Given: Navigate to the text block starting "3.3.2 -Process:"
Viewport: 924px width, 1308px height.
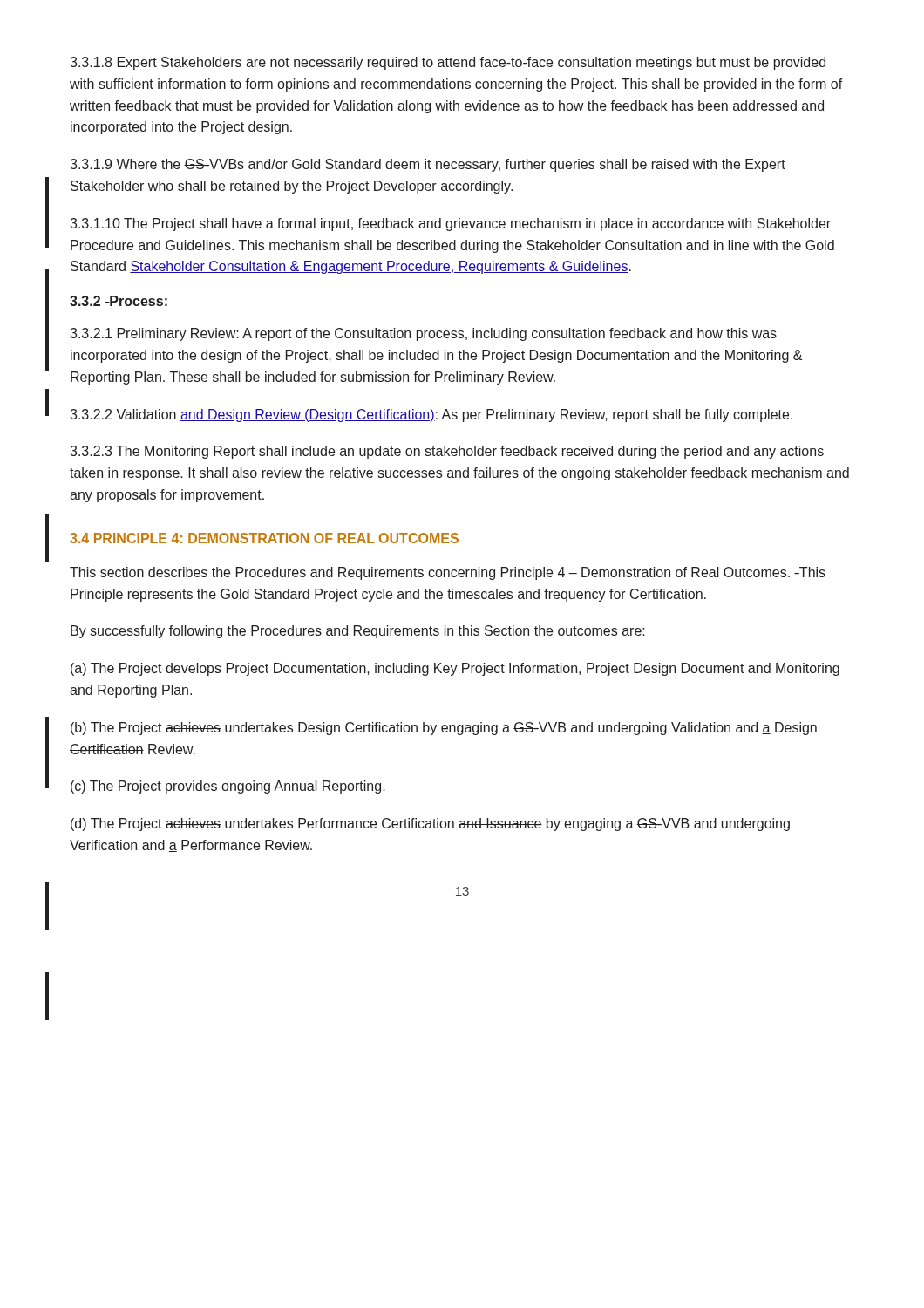Looking at the screenshot, I should click(119, 301).
